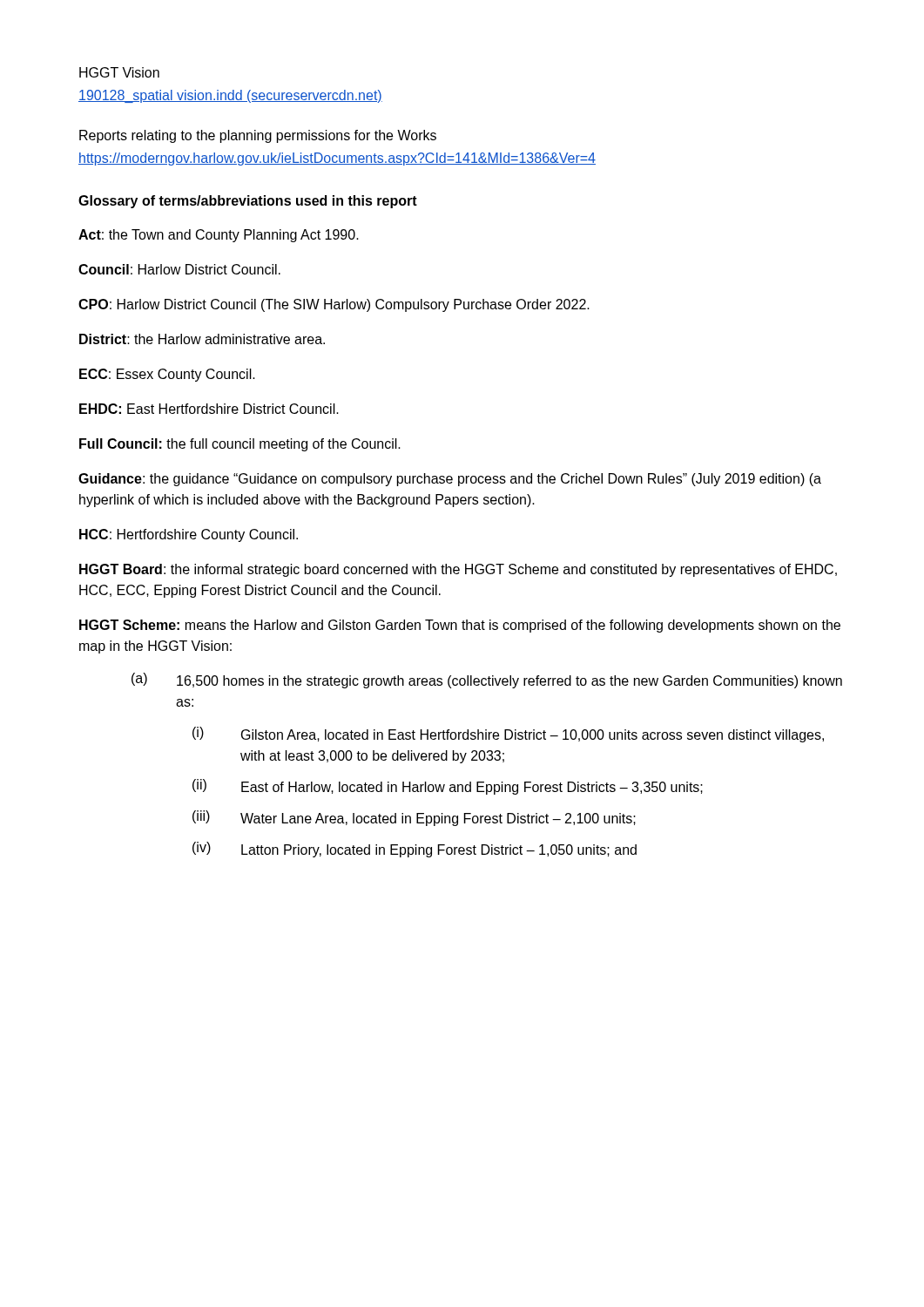Where is the passage that starts "District: the Harlow administrative"?
924x1307 pixels.
pyautogui.click(x=202, y=339)
